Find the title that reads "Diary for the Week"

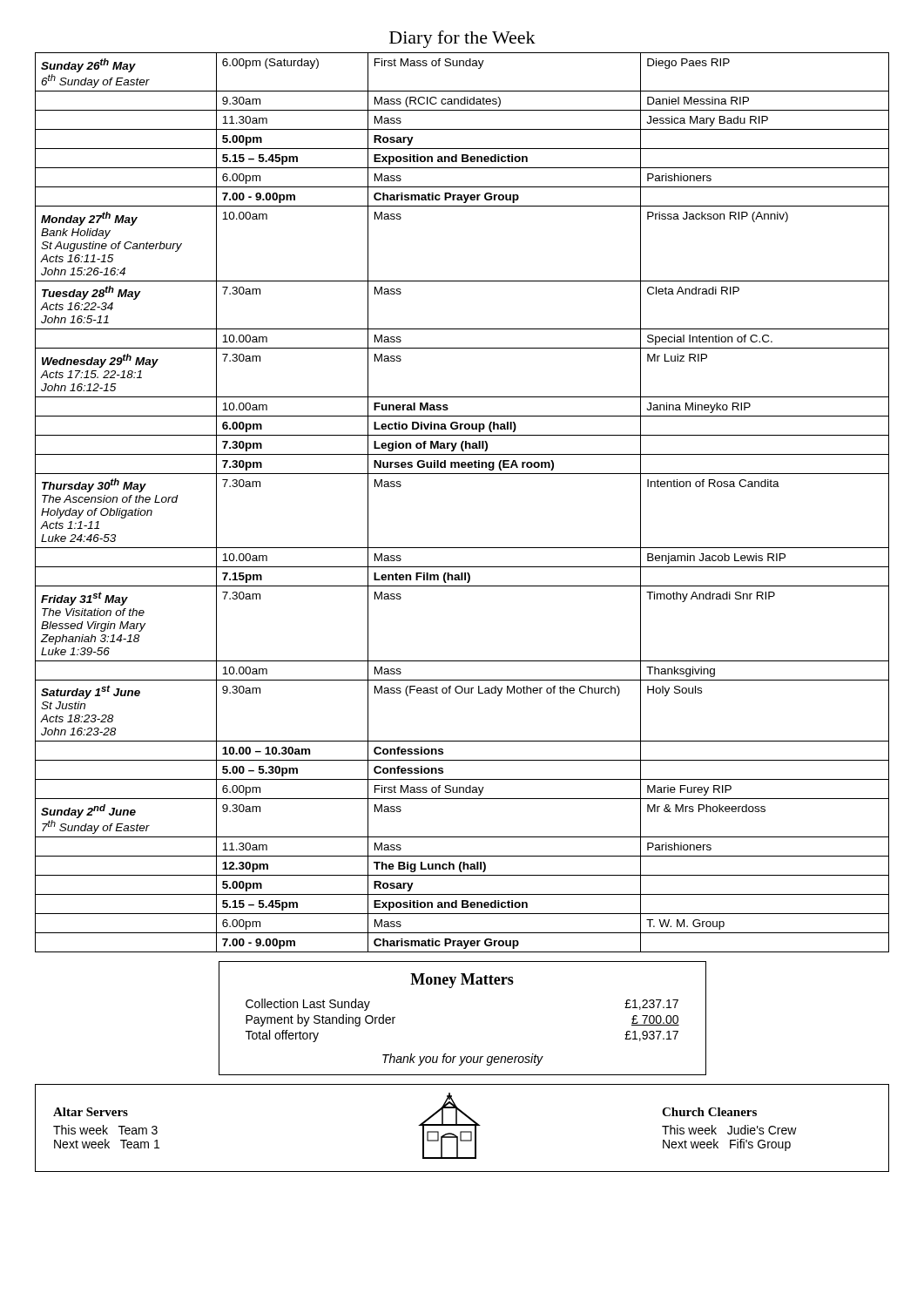(462, 37)
